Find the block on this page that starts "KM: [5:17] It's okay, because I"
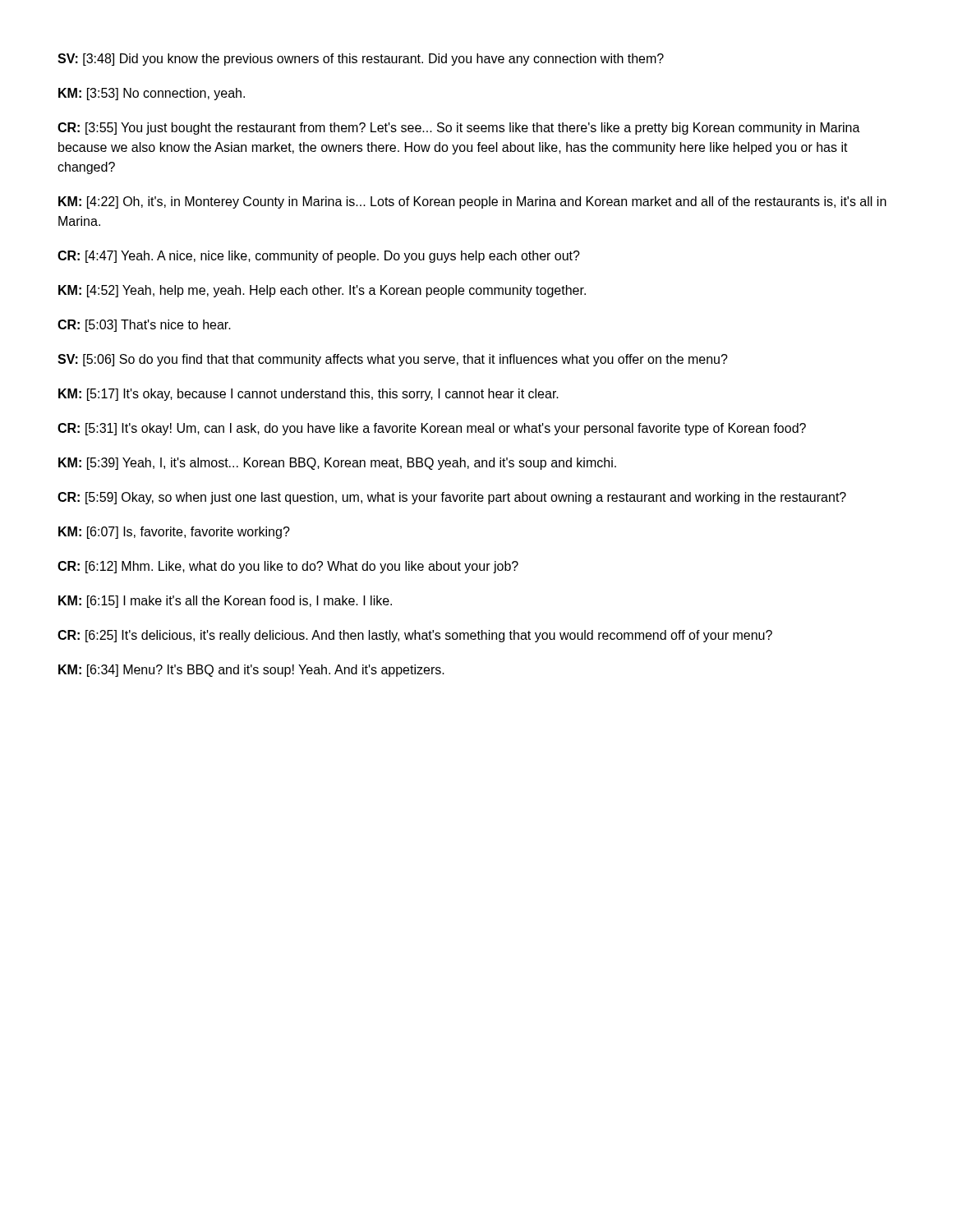 308,394
